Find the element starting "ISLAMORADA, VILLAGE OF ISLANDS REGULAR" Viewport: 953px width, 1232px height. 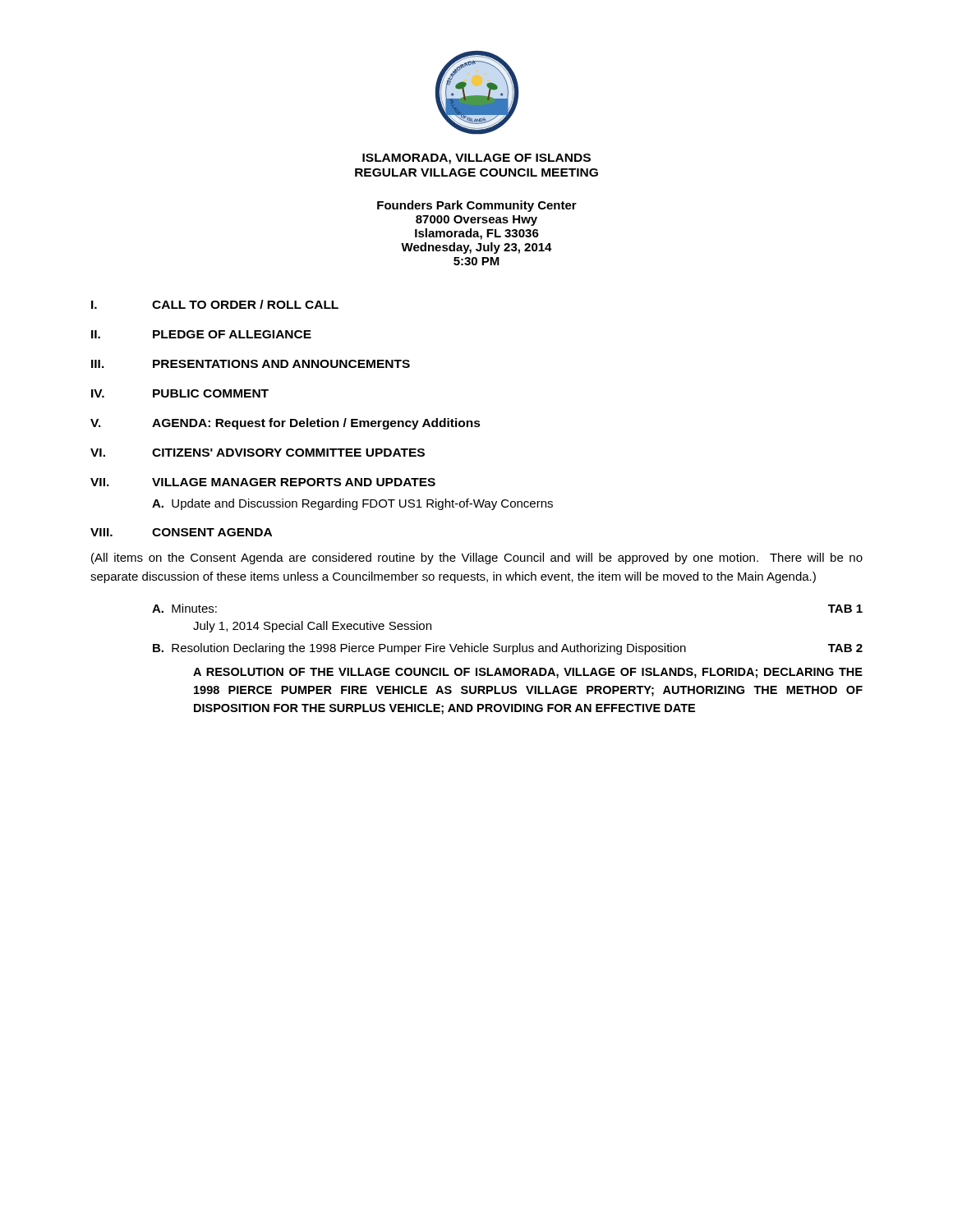476,165
